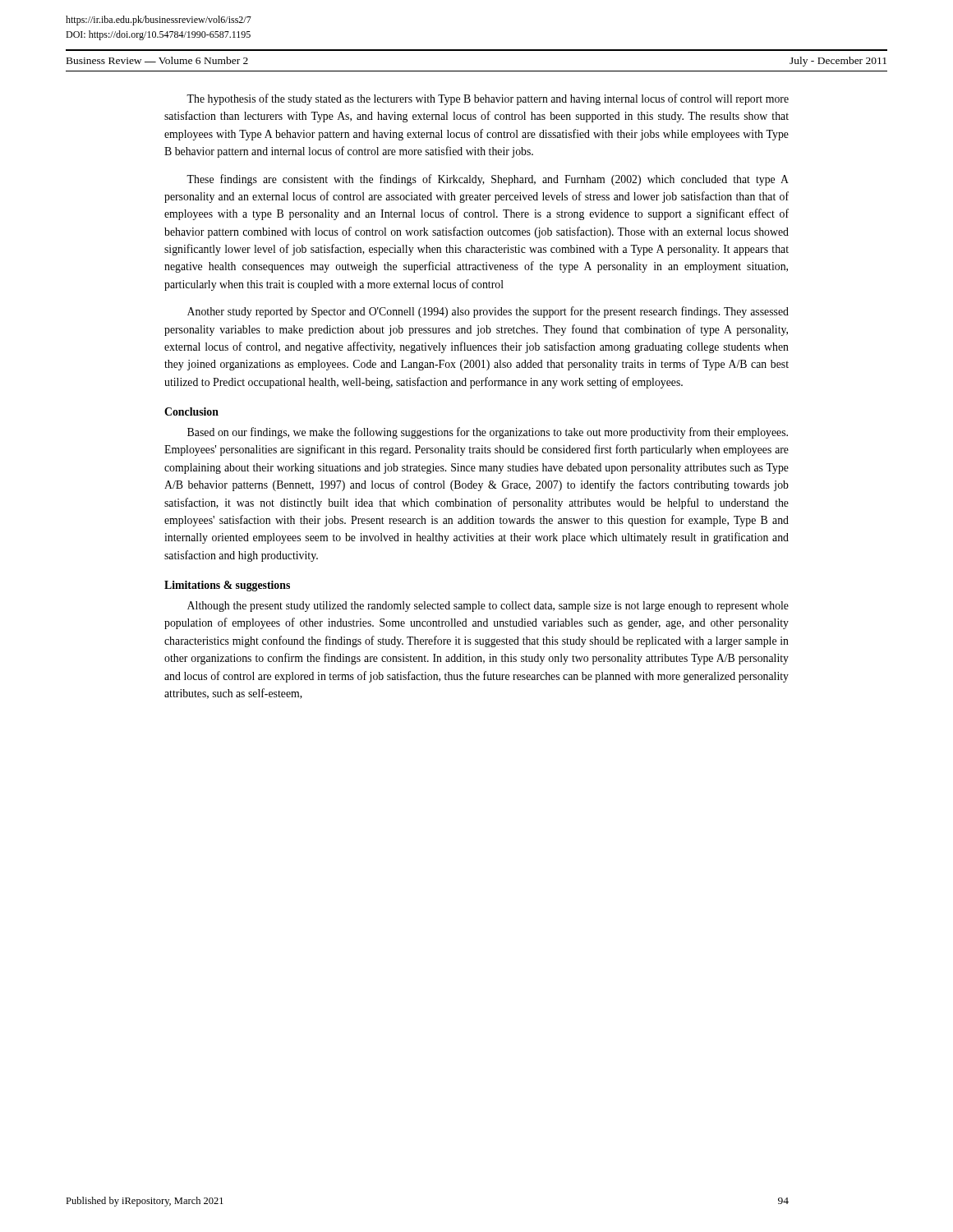The image size is (953, 1232).
Task: Locate the block of text that opens with "The hypothesis of the study stated as"
Action: (476, 125)
